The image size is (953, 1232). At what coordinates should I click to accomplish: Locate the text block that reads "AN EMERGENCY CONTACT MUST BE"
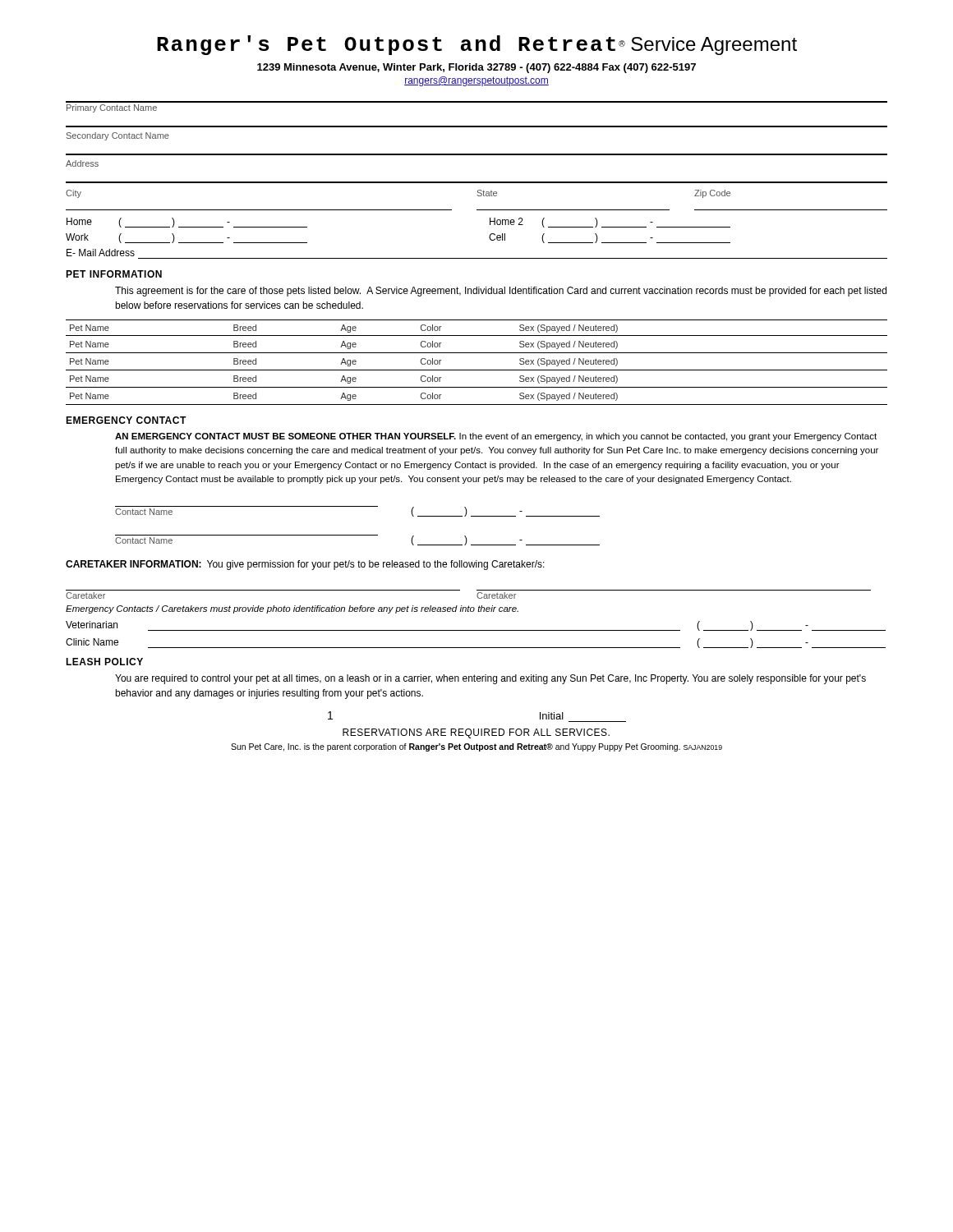[497, 457]
